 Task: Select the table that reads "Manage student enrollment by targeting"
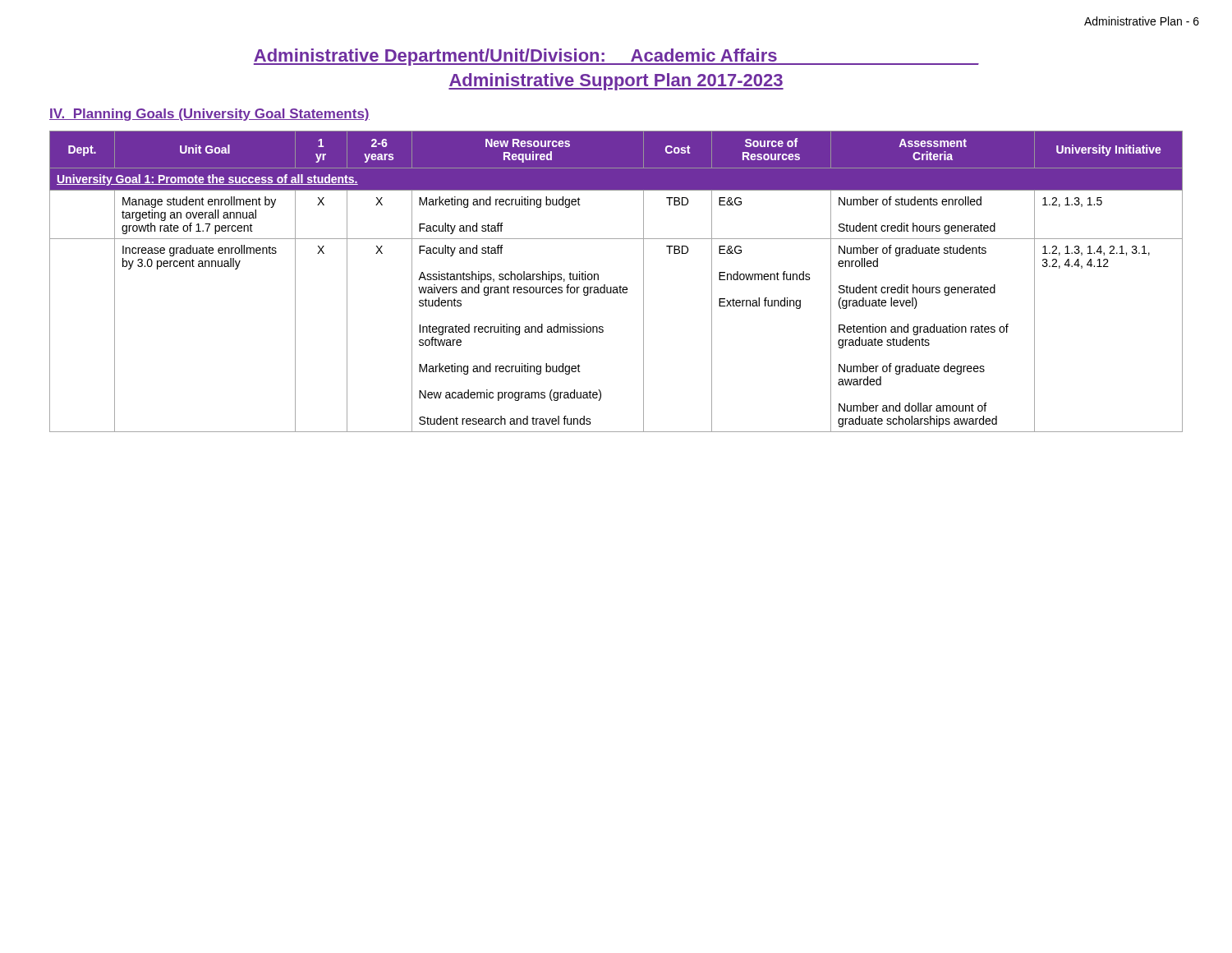tap(616, 281)
